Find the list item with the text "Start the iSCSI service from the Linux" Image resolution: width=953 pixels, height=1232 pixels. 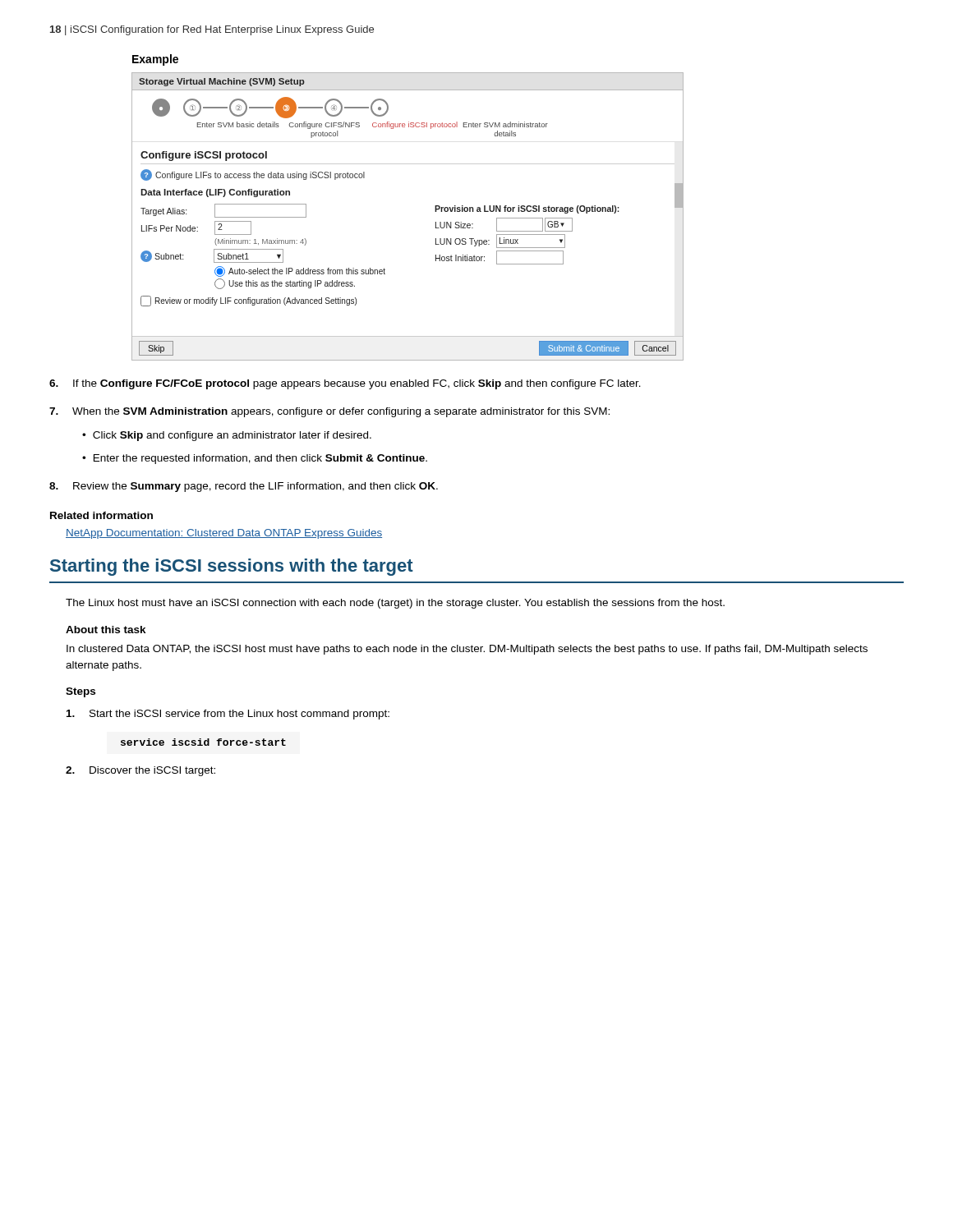pyautogui.click(x=228, y=714)
